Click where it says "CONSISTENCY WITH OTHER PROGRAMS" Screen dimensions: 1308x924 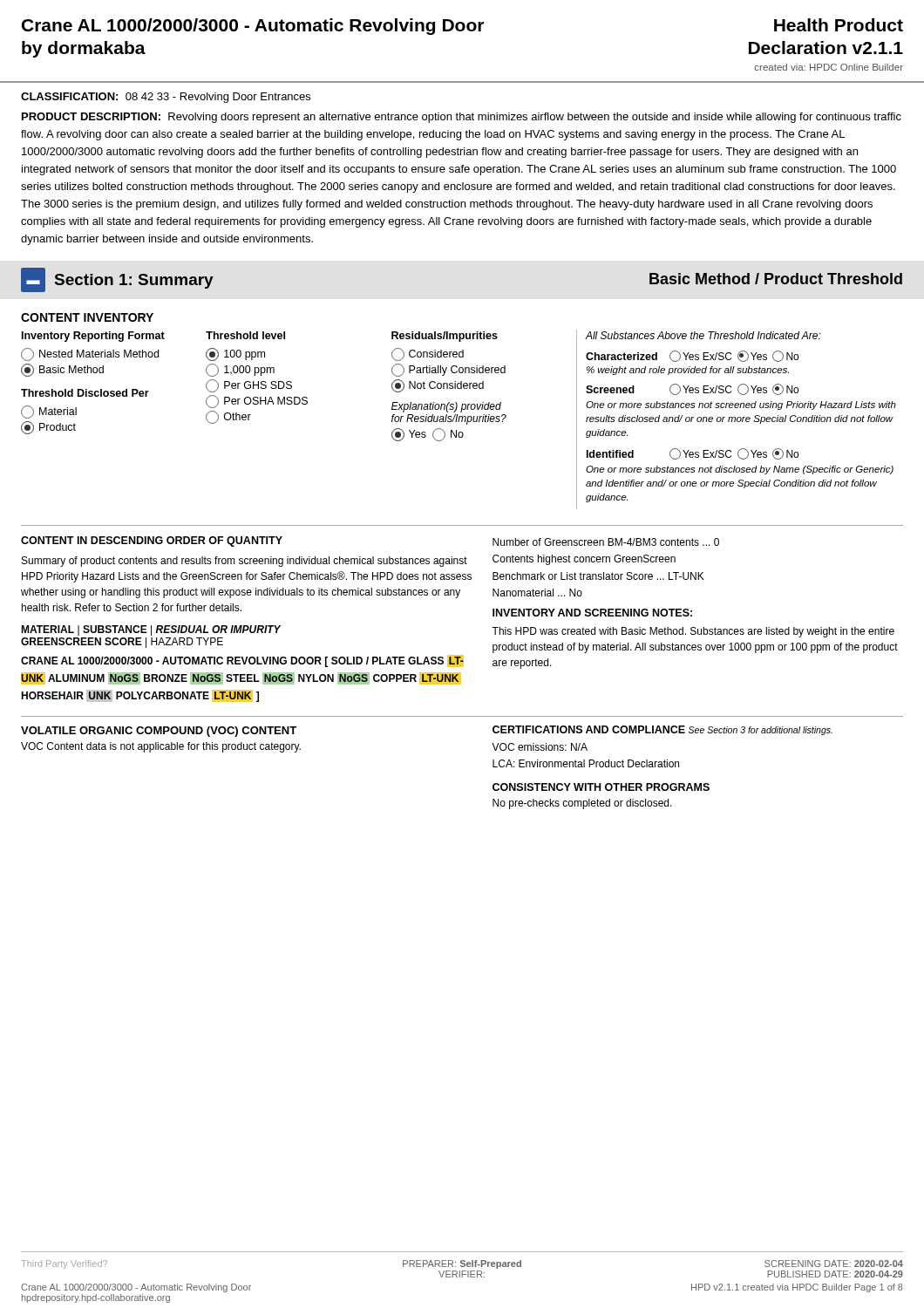(601, 787)
